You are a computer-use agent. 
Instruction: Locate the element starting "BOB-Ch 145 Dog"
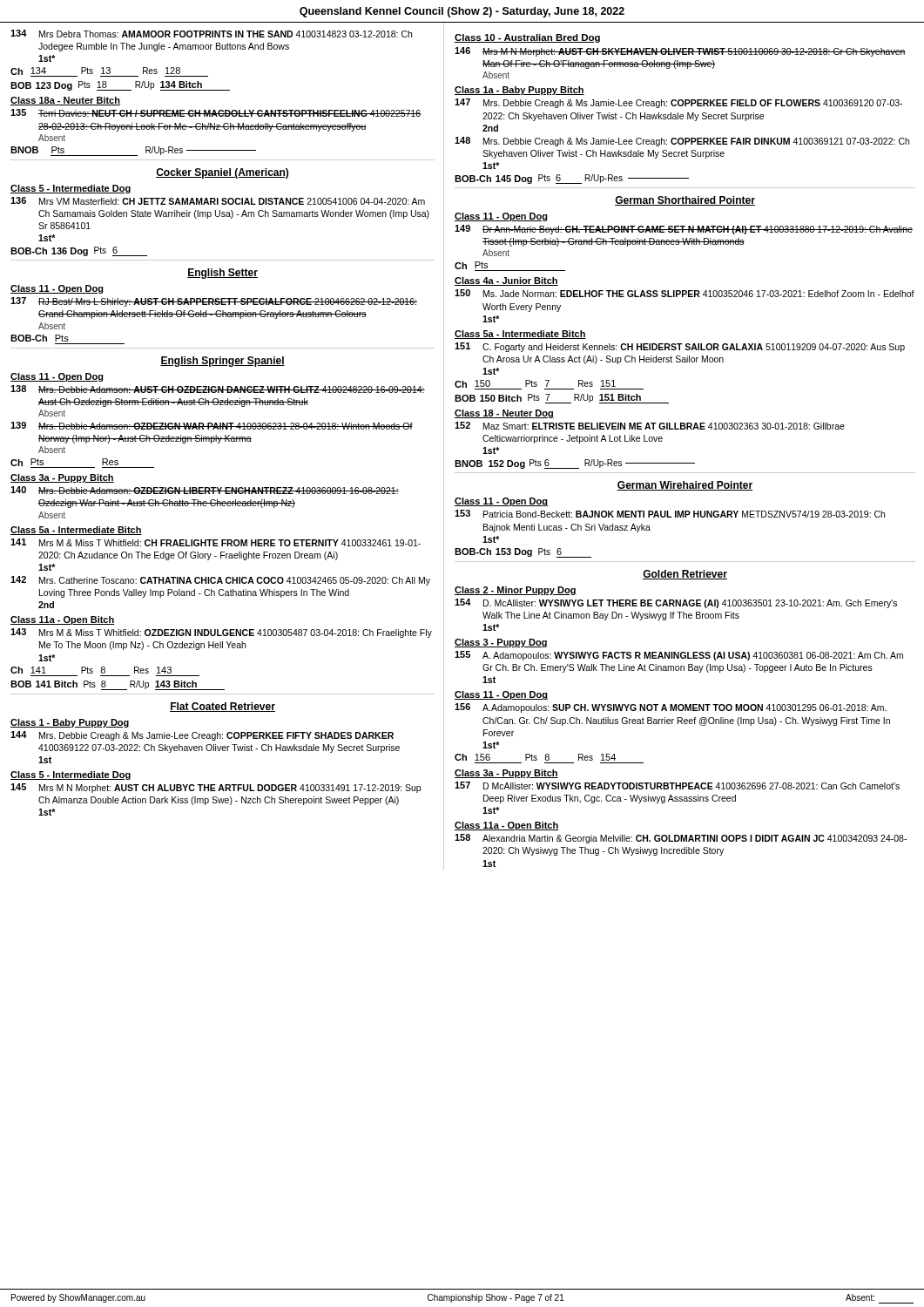point(572,178)
